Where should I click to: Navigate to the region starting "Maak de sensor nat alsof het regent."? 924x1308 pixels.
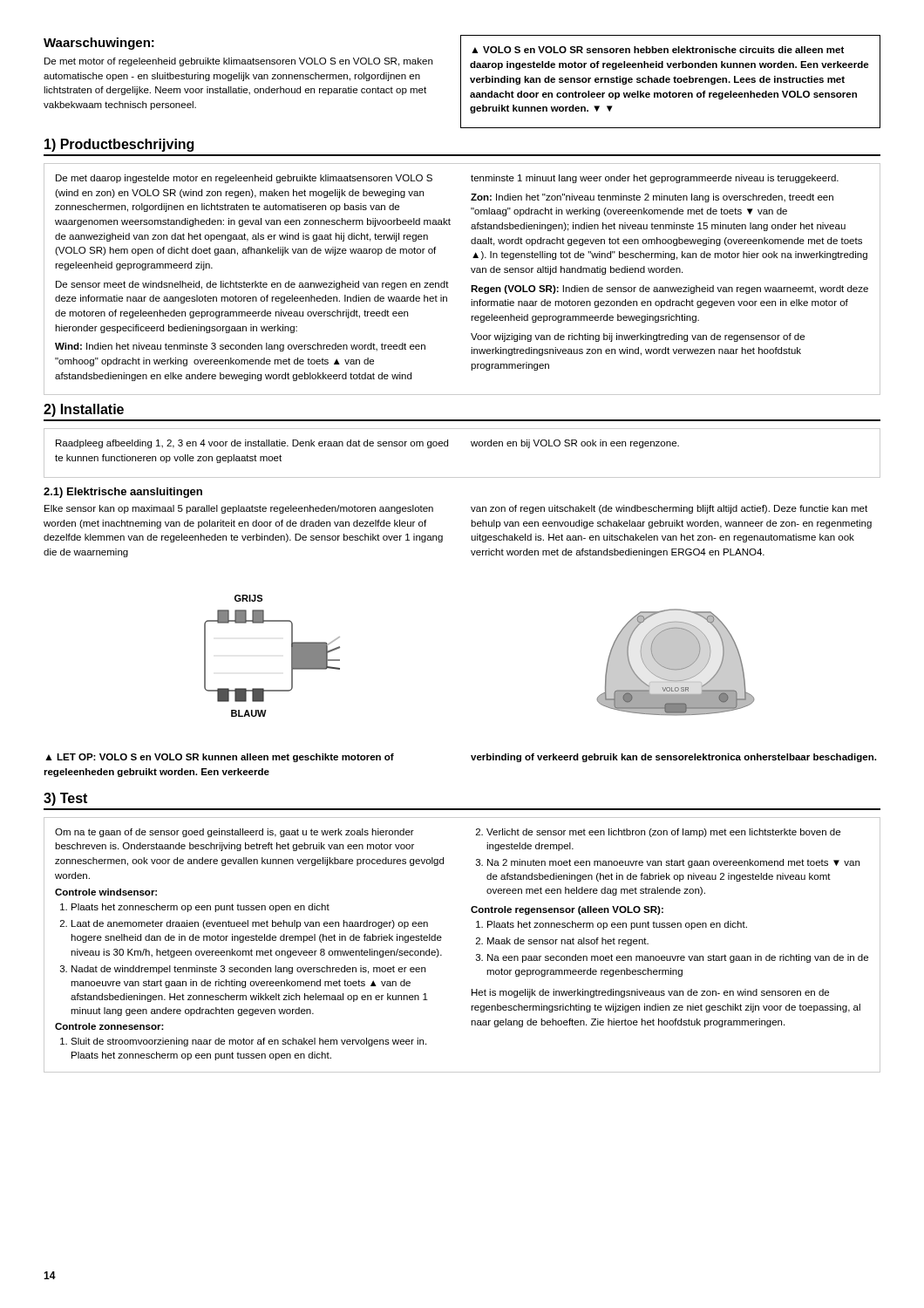click(562, 942)
